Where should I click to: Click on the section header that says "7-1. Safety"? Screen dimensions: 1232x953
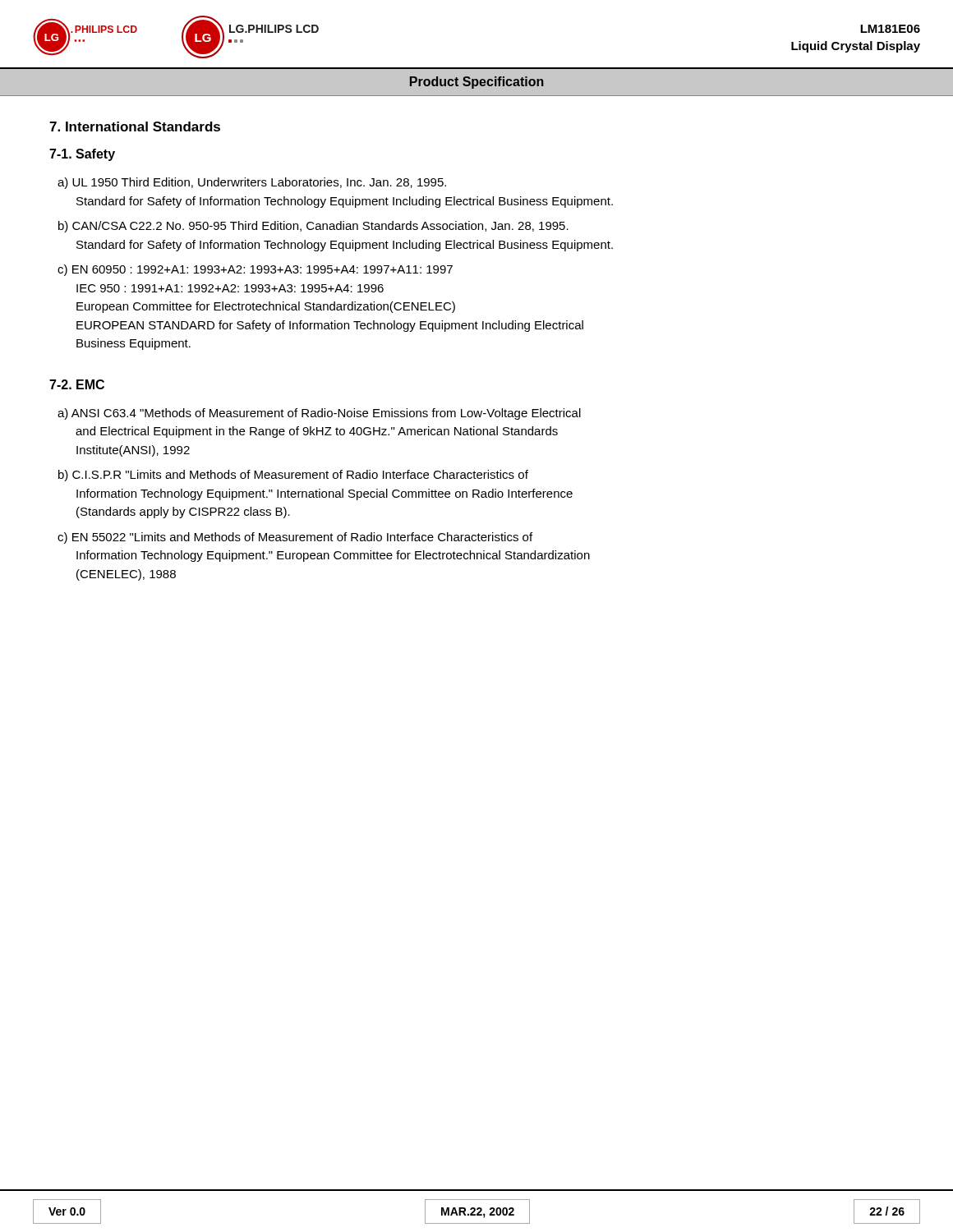coord(82,154)
